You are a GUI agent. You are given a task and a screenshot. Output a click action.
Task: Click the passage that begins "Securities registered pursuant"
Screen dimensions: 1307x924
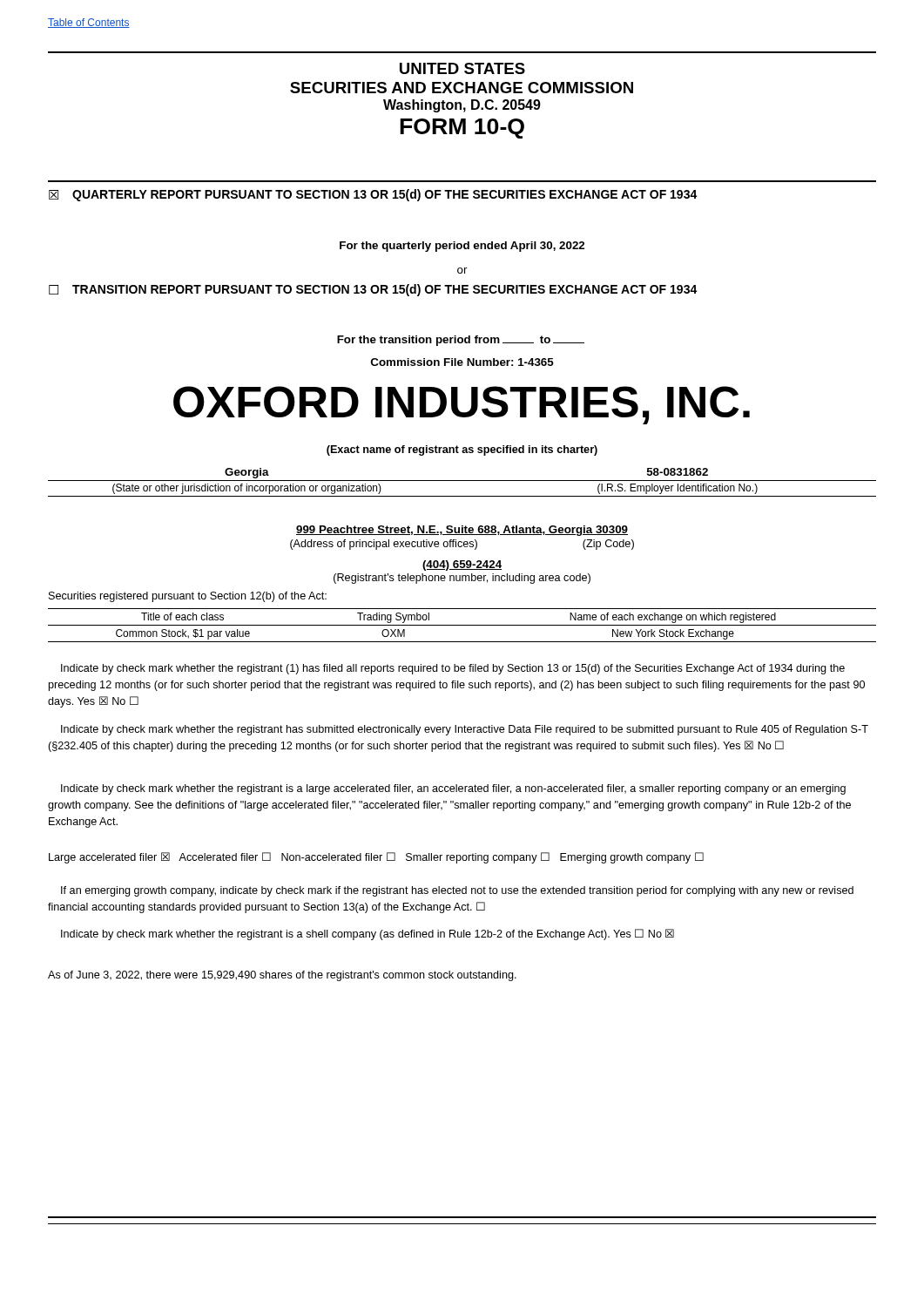[188, 596]
